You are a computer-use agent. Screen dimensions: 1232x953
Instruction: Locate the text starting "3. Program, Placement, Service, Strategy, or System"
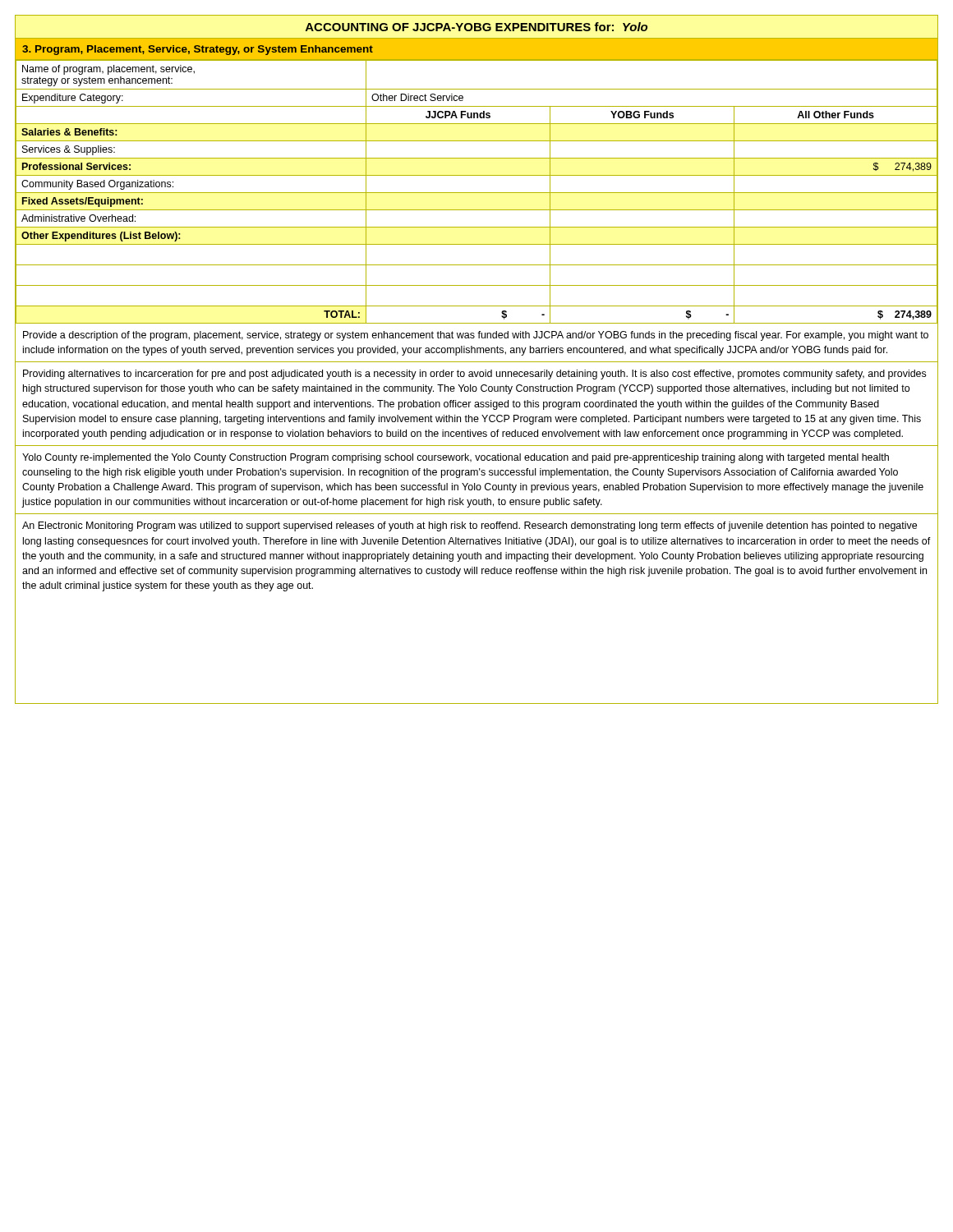click(x=197, y=49)
